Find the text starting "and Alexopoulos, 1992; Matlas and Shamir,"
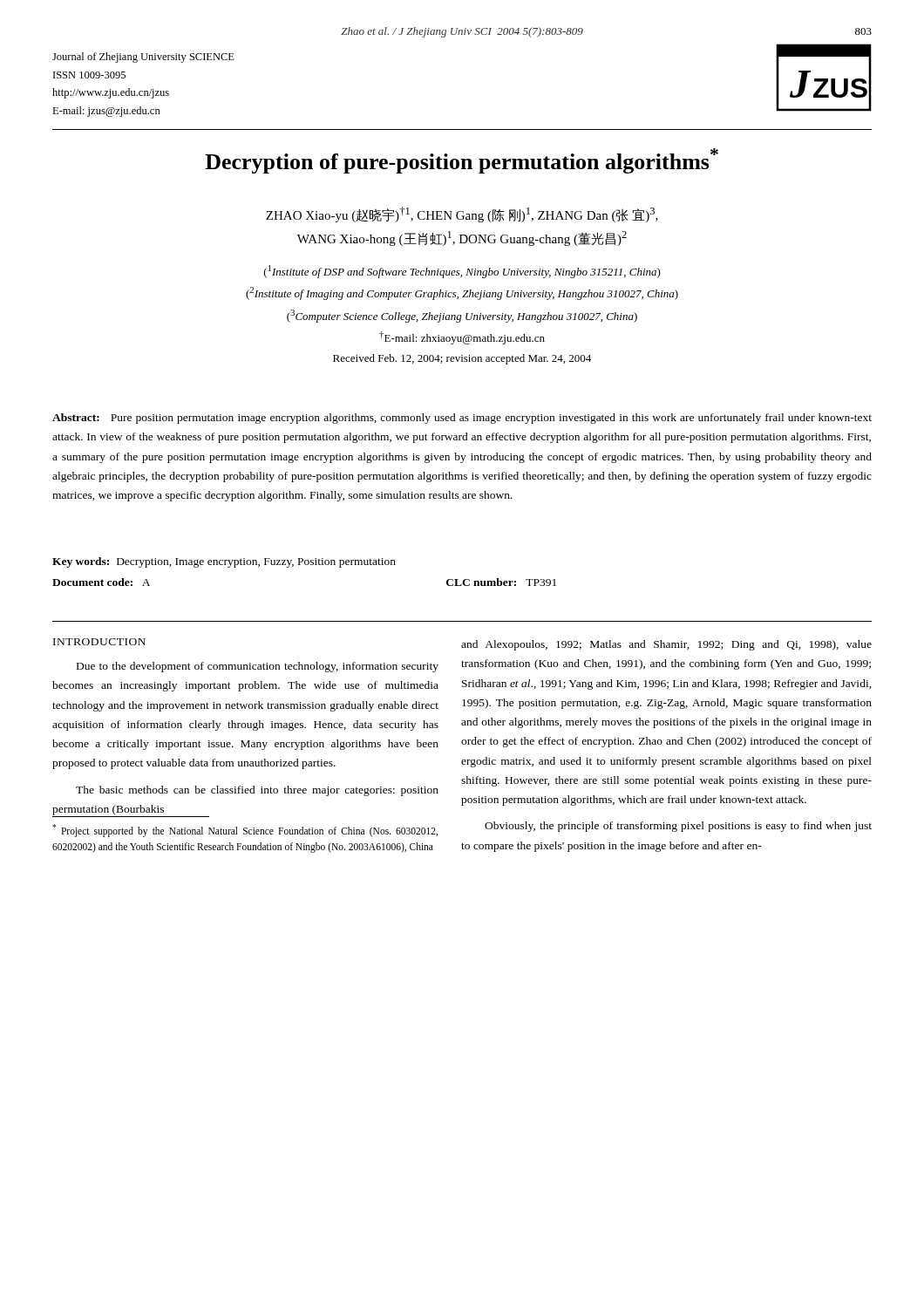This screenshot has width=924, height=1308. tap(666, 745)
